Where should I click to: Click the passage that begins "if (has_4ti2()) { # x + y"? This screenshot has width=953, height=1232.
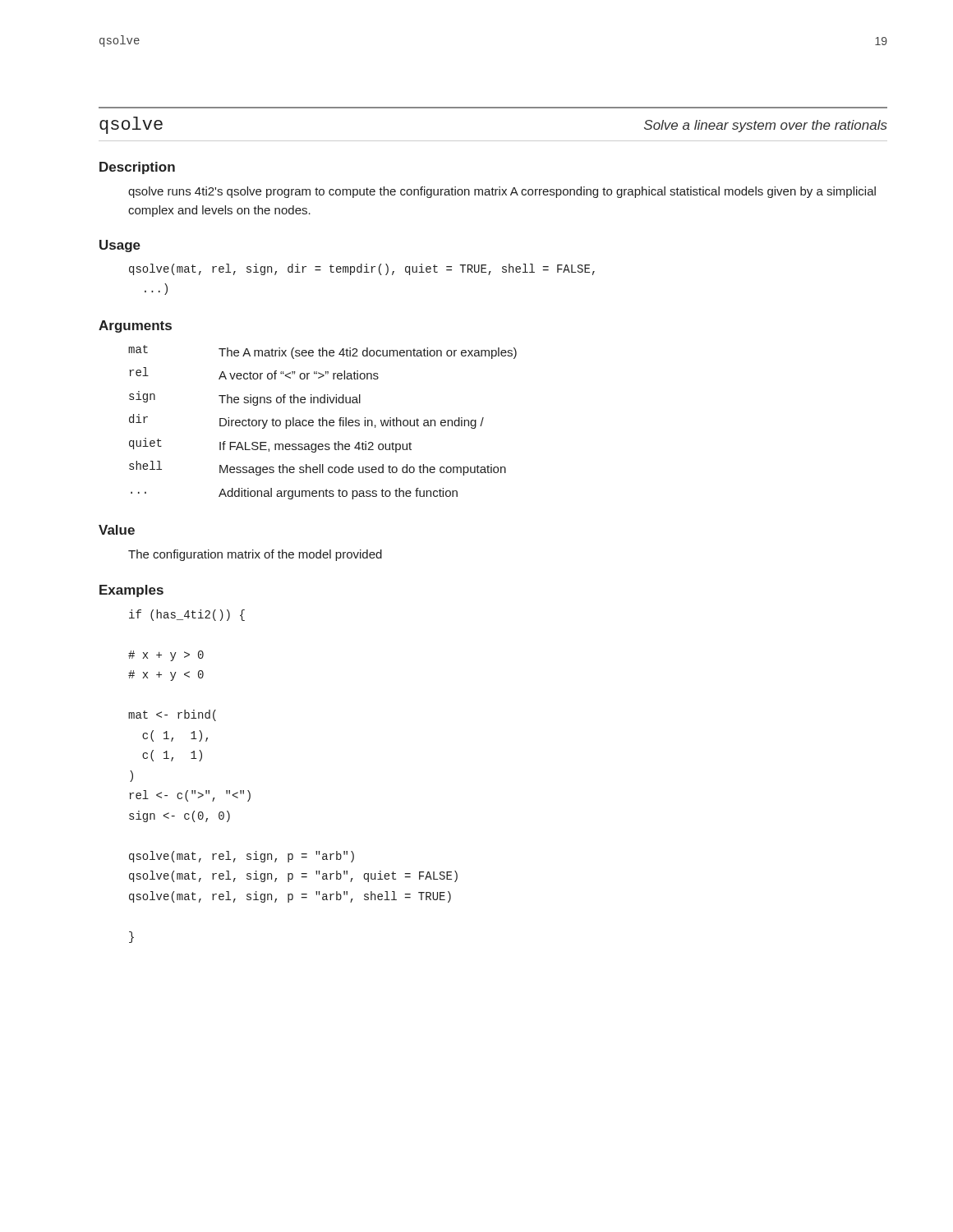coord(187,615)
